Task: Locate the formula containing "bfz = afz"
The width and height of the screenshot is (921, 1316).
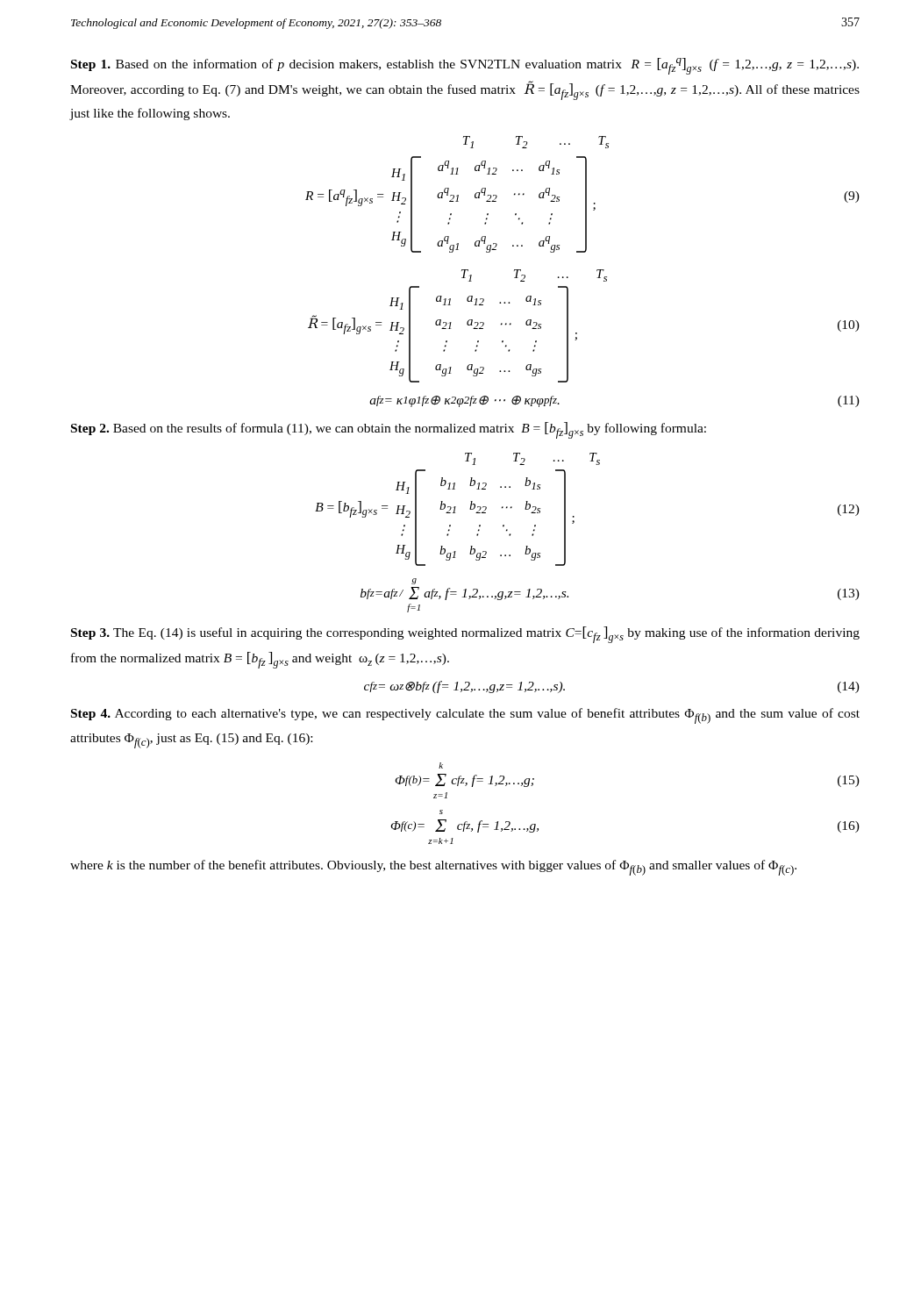Action: pyautogui.click(x=465, y=593)
